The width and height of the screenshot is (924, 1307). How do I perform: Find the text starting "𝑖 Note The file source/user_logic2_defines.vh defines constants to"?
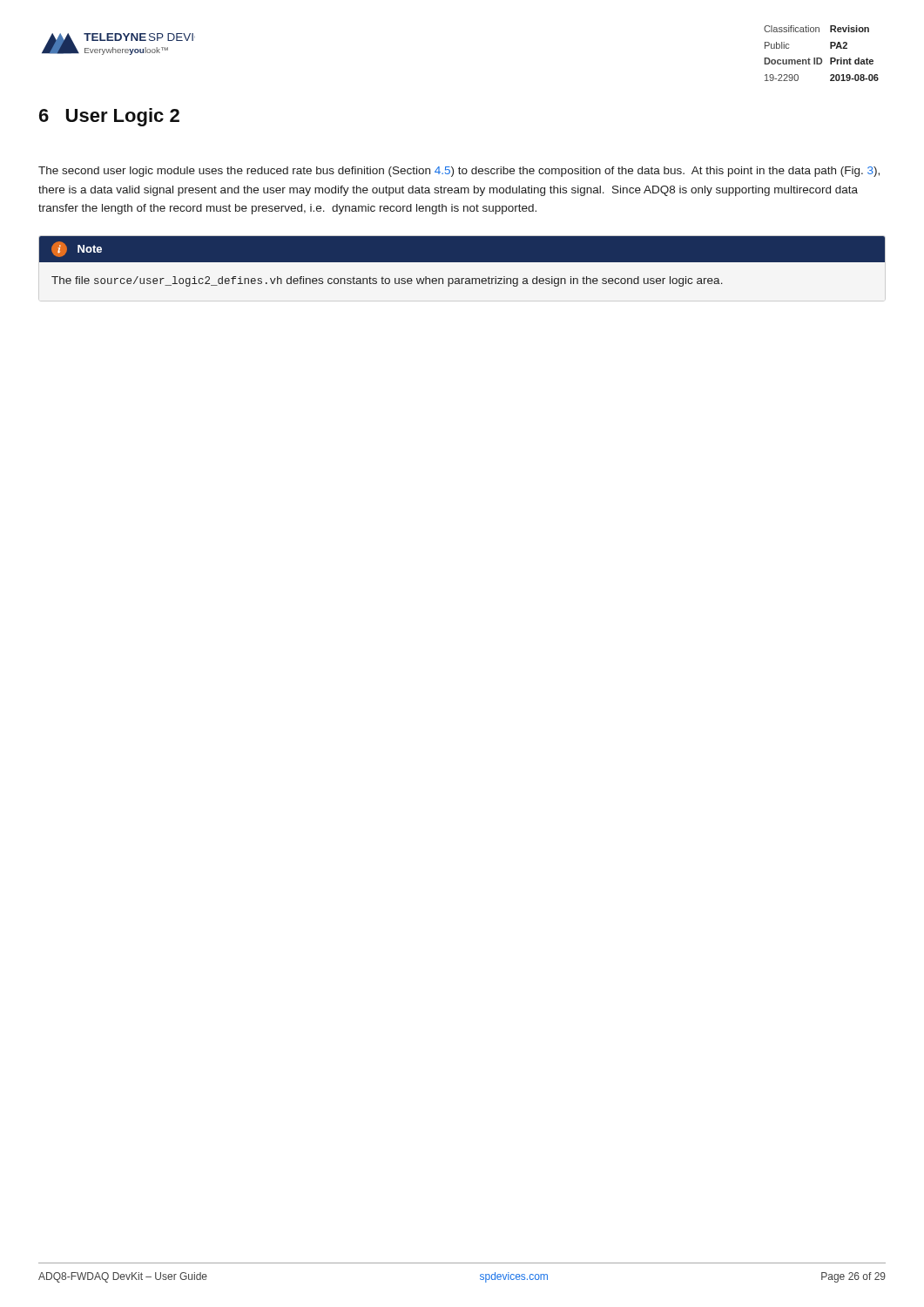click(x=462, y=268)
